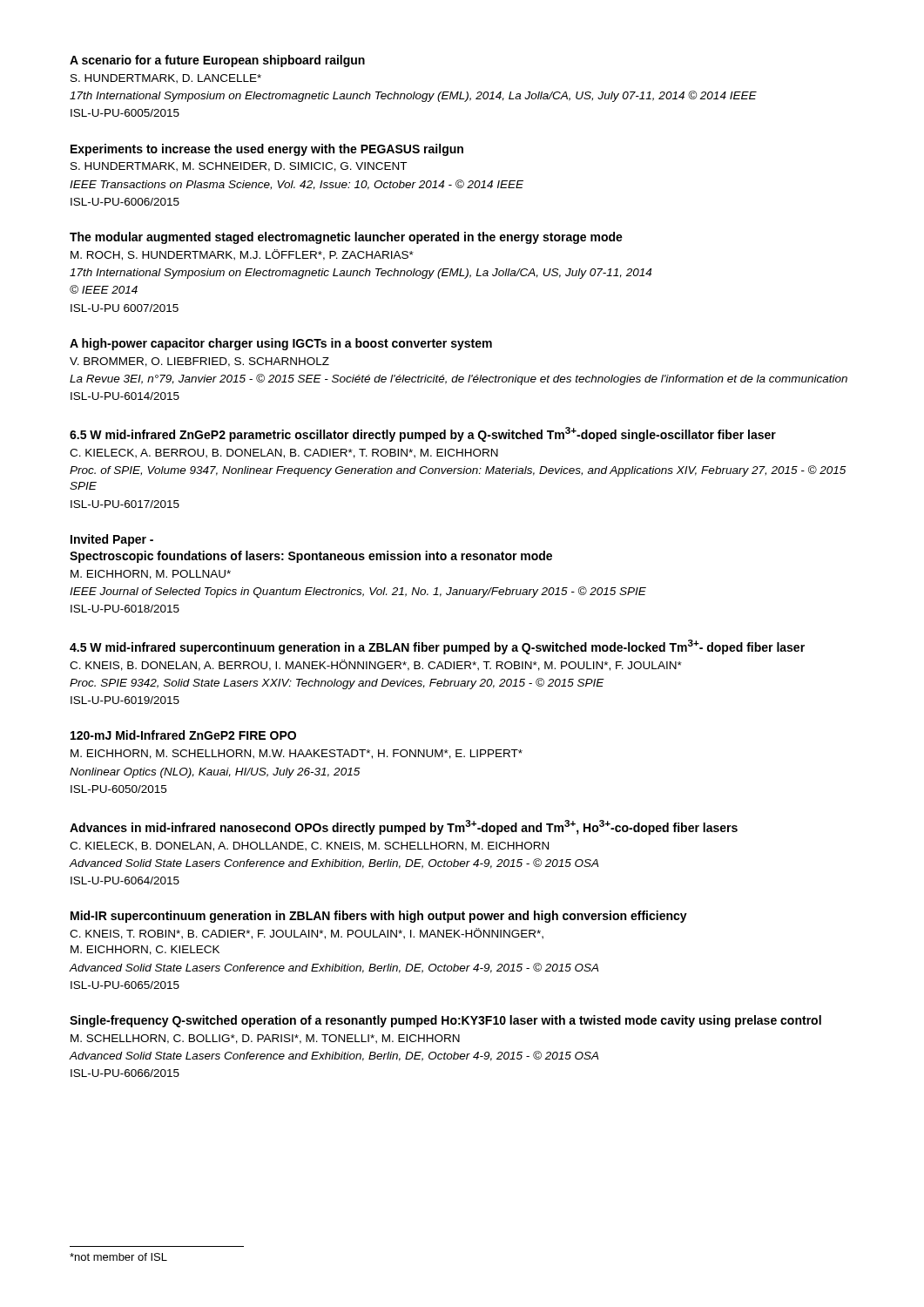Select the text block starting "M. EICHHORN, M. SCHELLHORN,"
924x1307 pixels.
(x=297, y=754)
